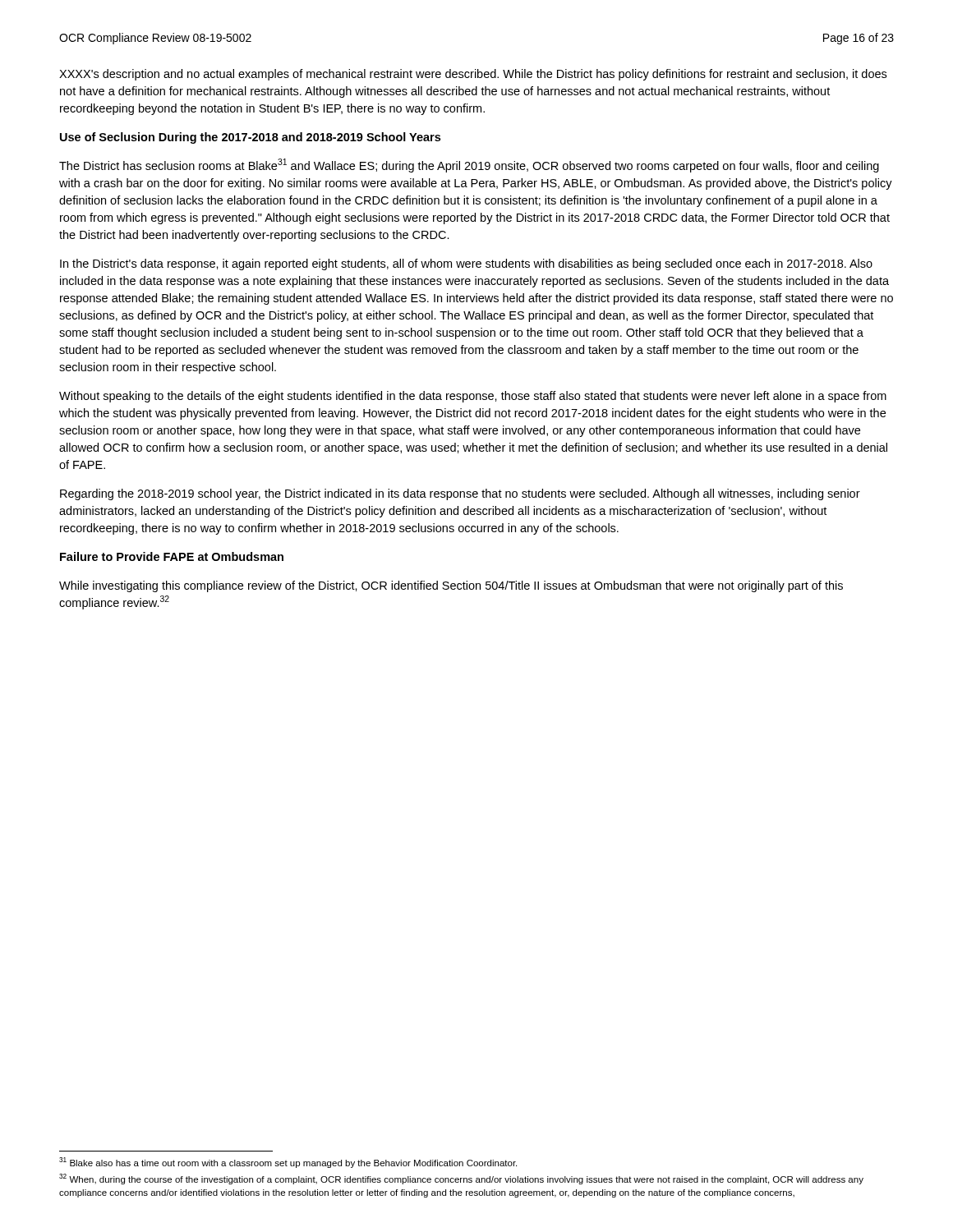This screenshot has height=1232, width=953.
Task: Locate the section header that says "Use of Seclusion During the 2017-2018 and 2018-2019"
Action: pos(250,138)
